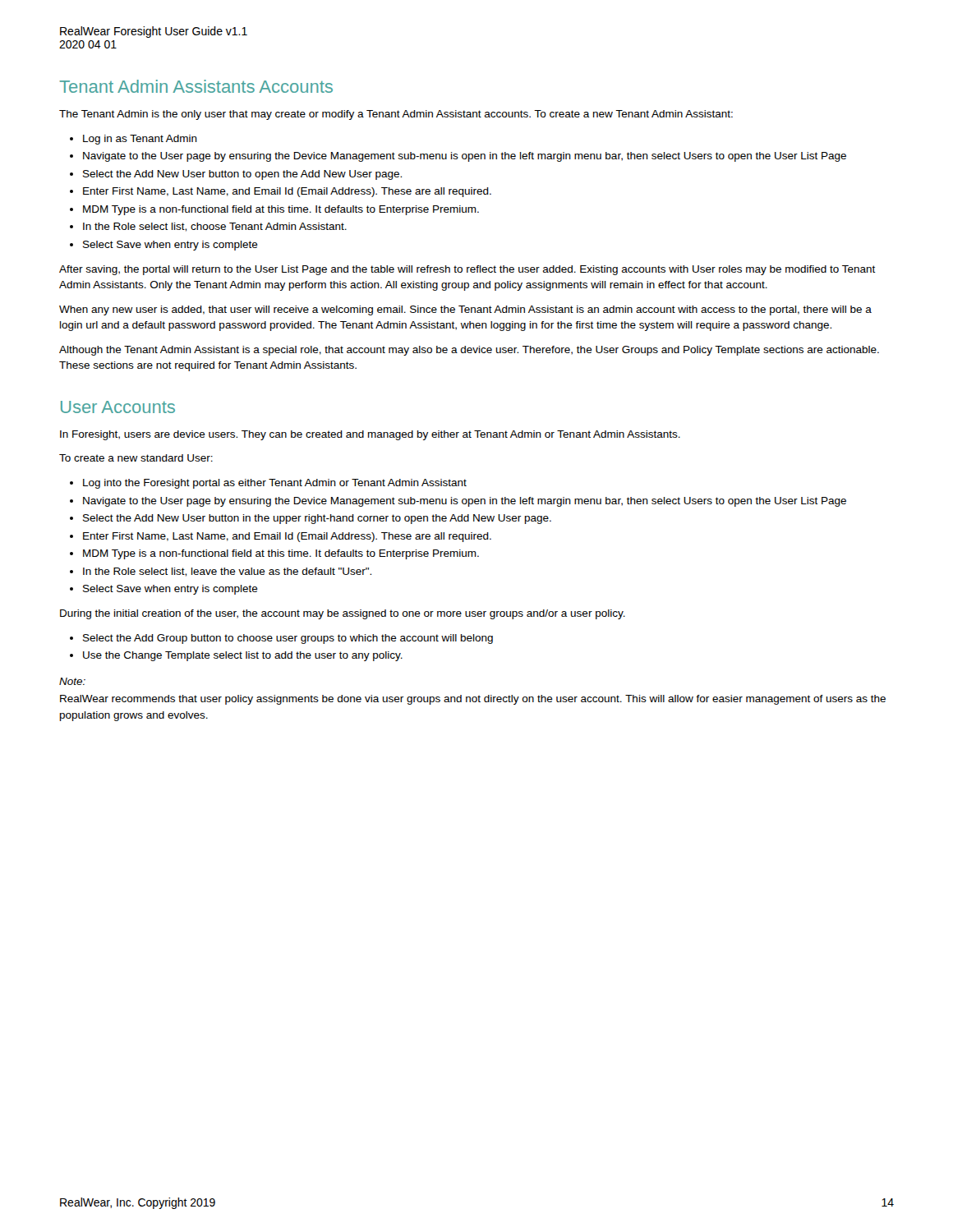
Task: Click on the text block that reads "When any new user is added, that"
Action: 476,317
